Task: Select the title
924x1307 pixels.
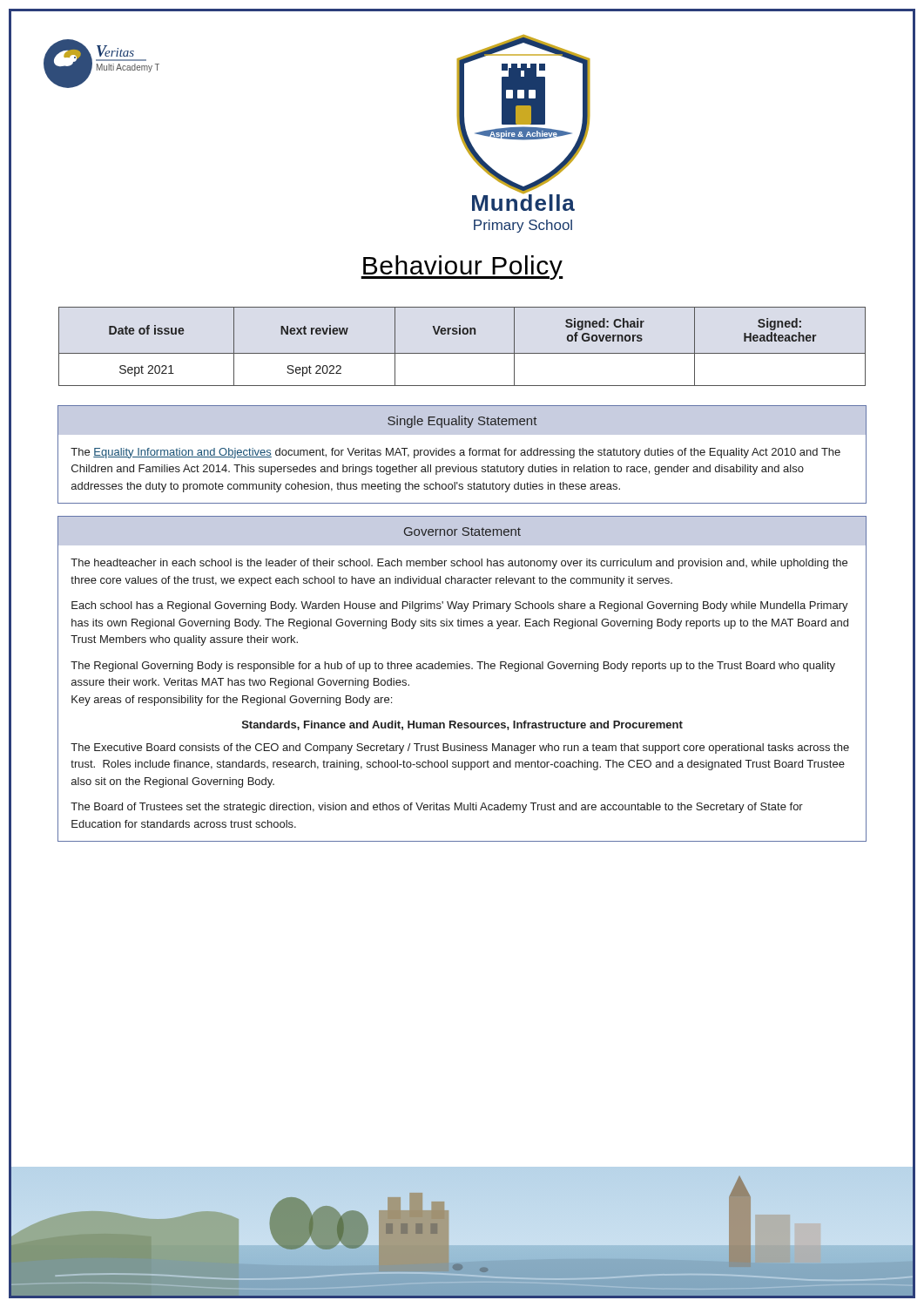Action: click(462, 265)
